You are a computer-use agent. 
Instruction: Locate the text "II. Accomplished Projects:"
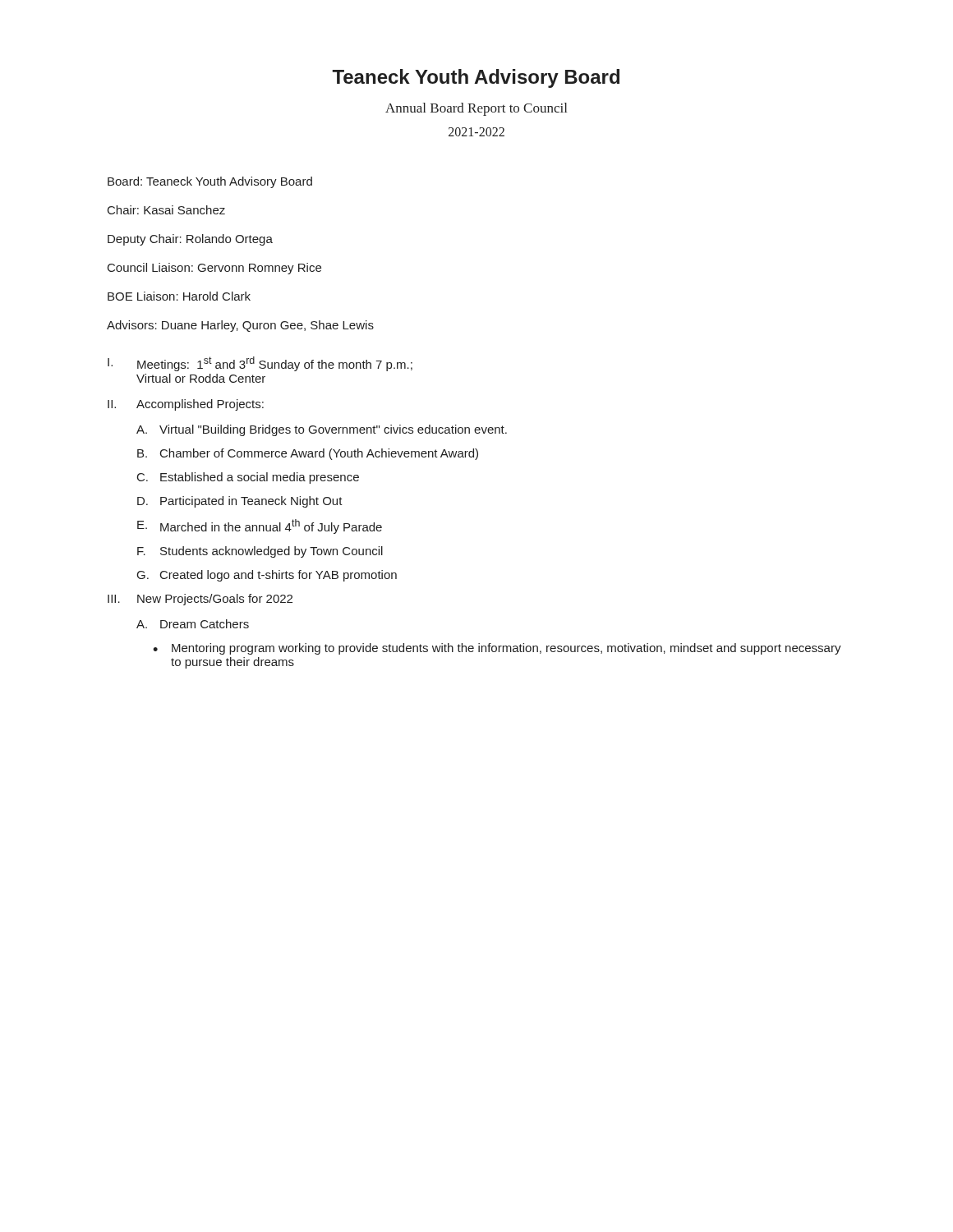point(186,405)
